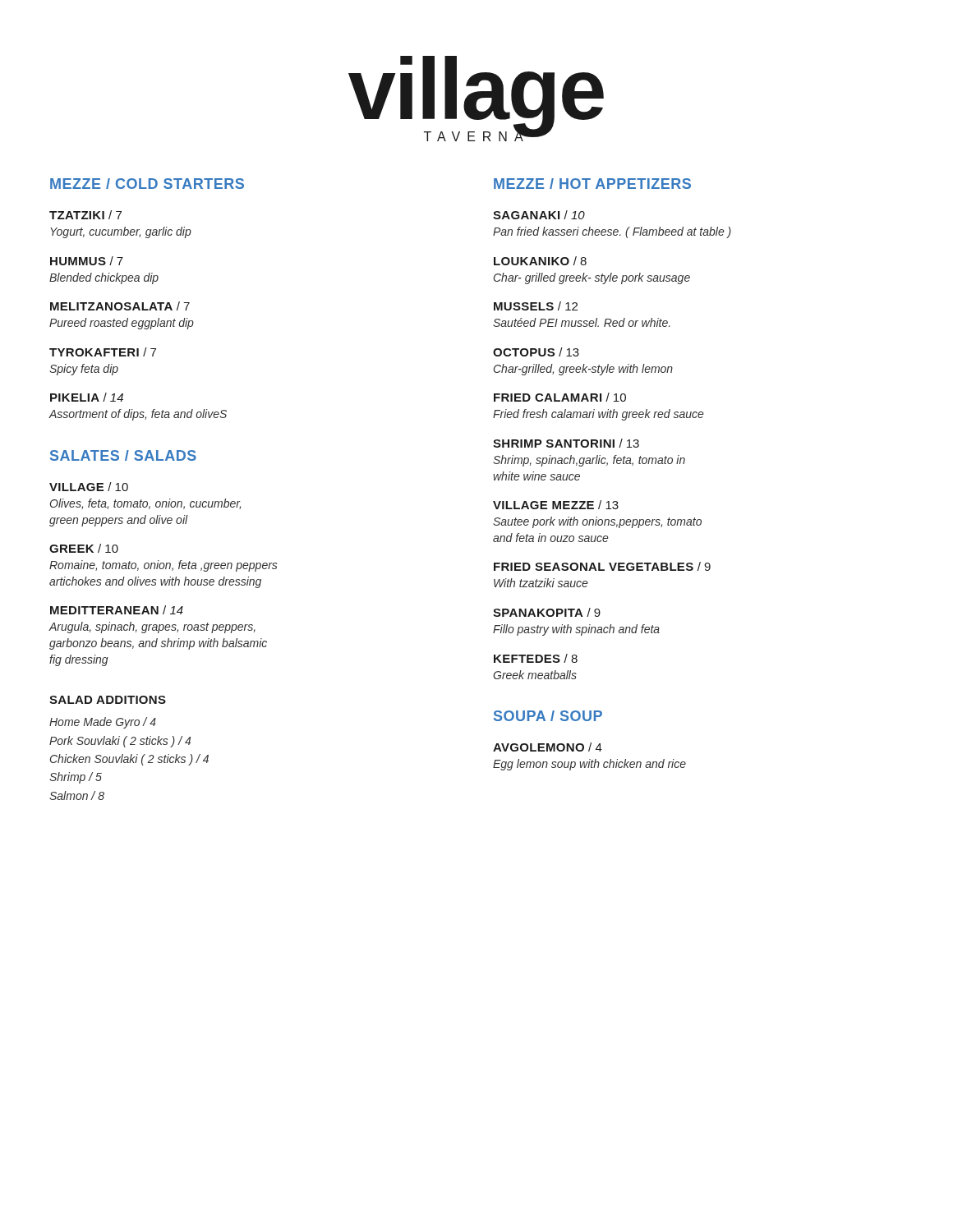Navigate to the element starting "MELITZANOSALATA / 7 Pureed roasted eggplant"

point(120,306)
